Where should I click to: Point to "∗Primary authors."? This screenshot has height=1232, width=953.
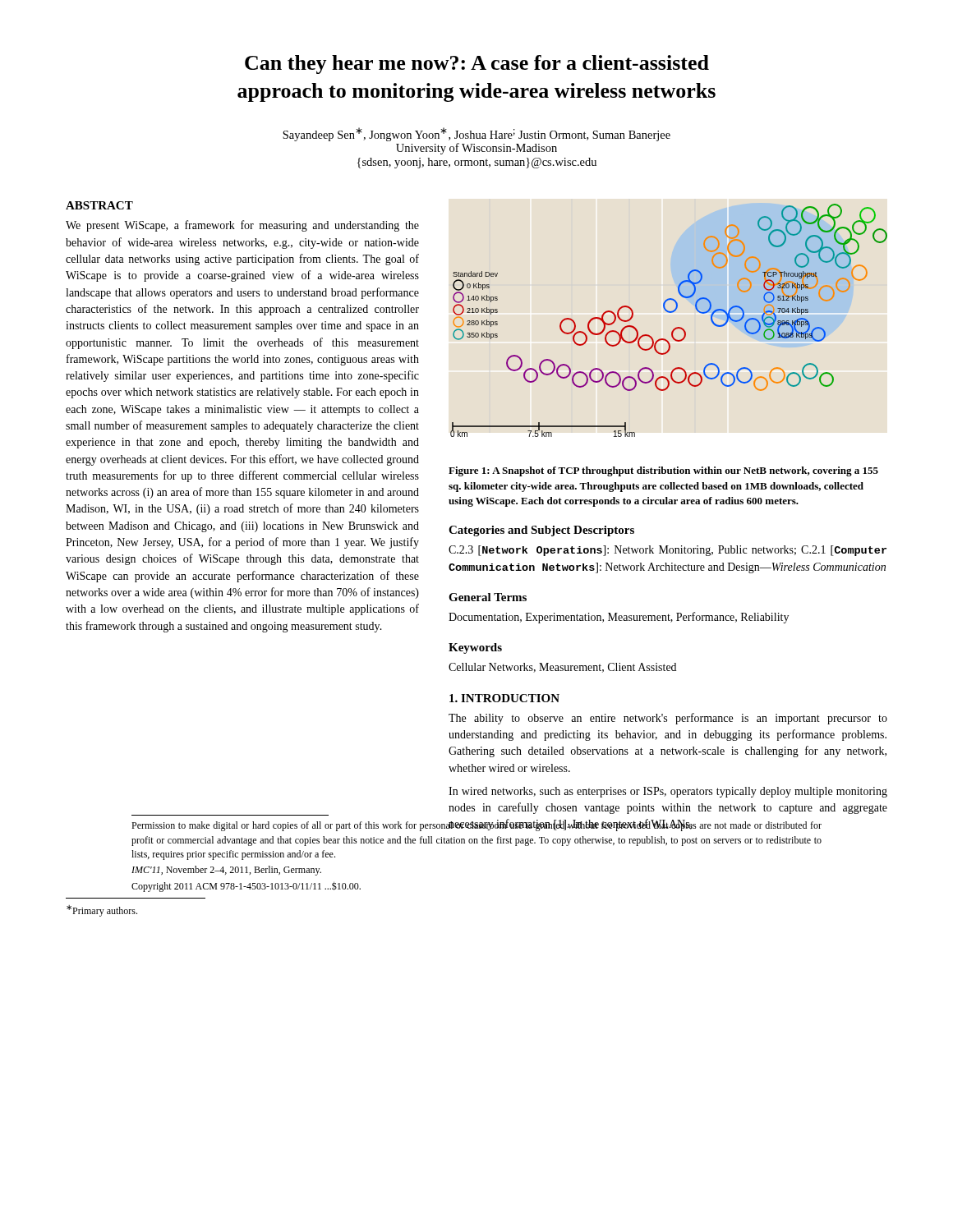(102, 911)
